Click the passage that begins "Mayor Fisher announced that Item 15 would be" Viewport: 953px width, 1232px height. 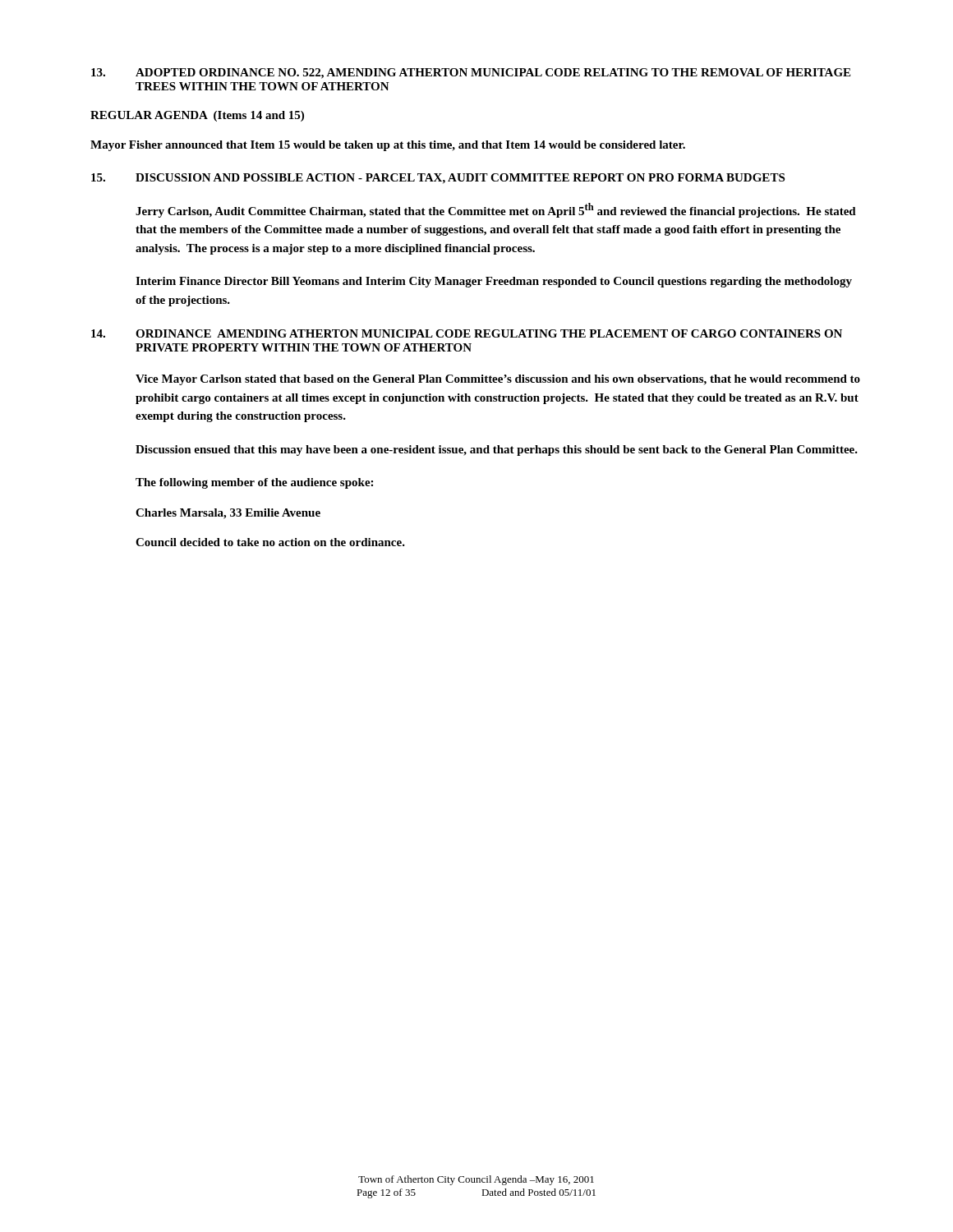point(388,145)
